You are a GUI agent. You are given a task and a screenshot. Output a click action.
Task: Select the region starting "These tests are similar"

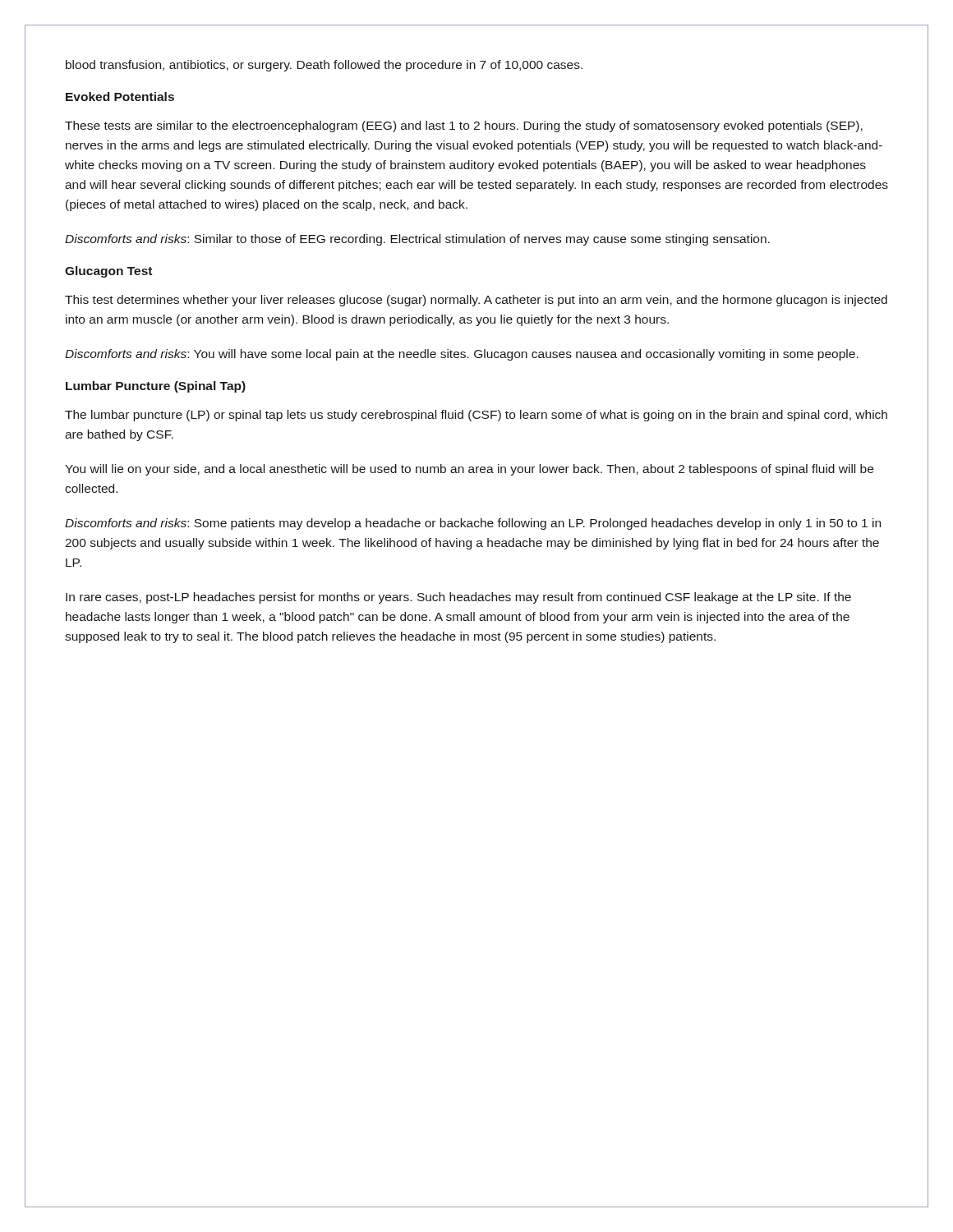coord(476,165)
